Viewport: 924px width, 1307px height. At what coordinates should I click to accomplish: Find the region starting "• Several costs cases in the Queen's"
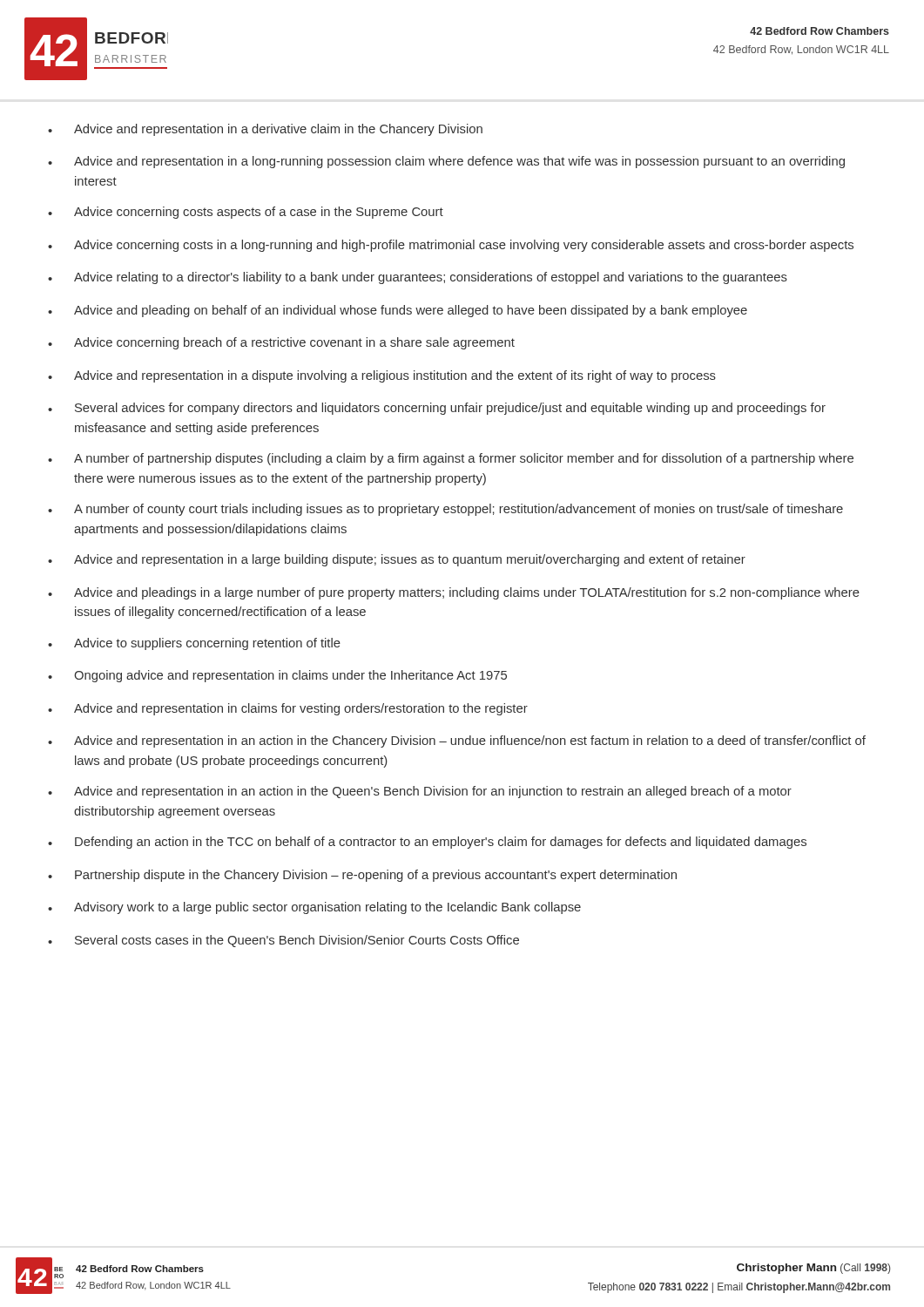(284, 941)
